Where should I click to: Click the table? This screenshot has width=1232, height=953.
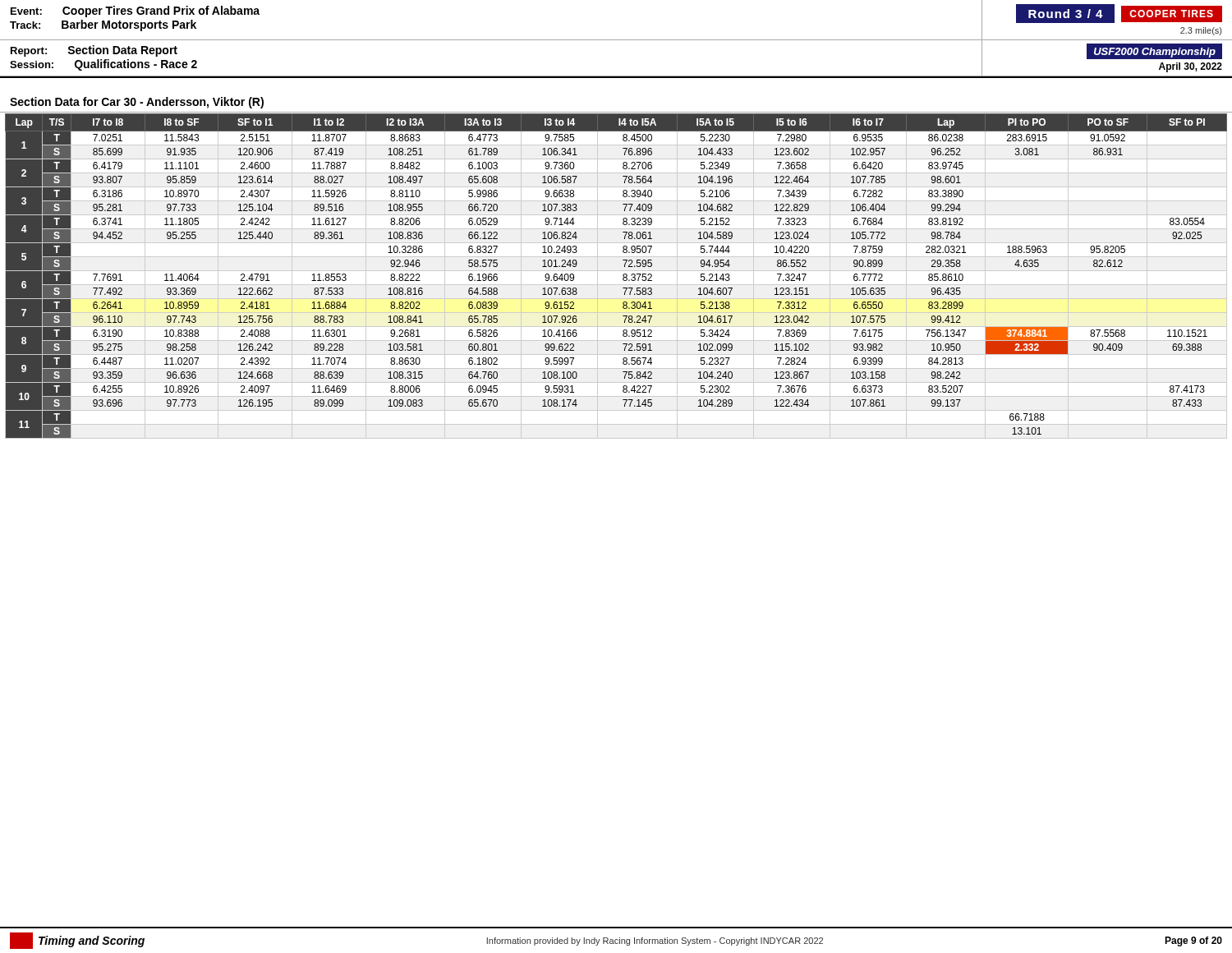(x=616, y=276)
